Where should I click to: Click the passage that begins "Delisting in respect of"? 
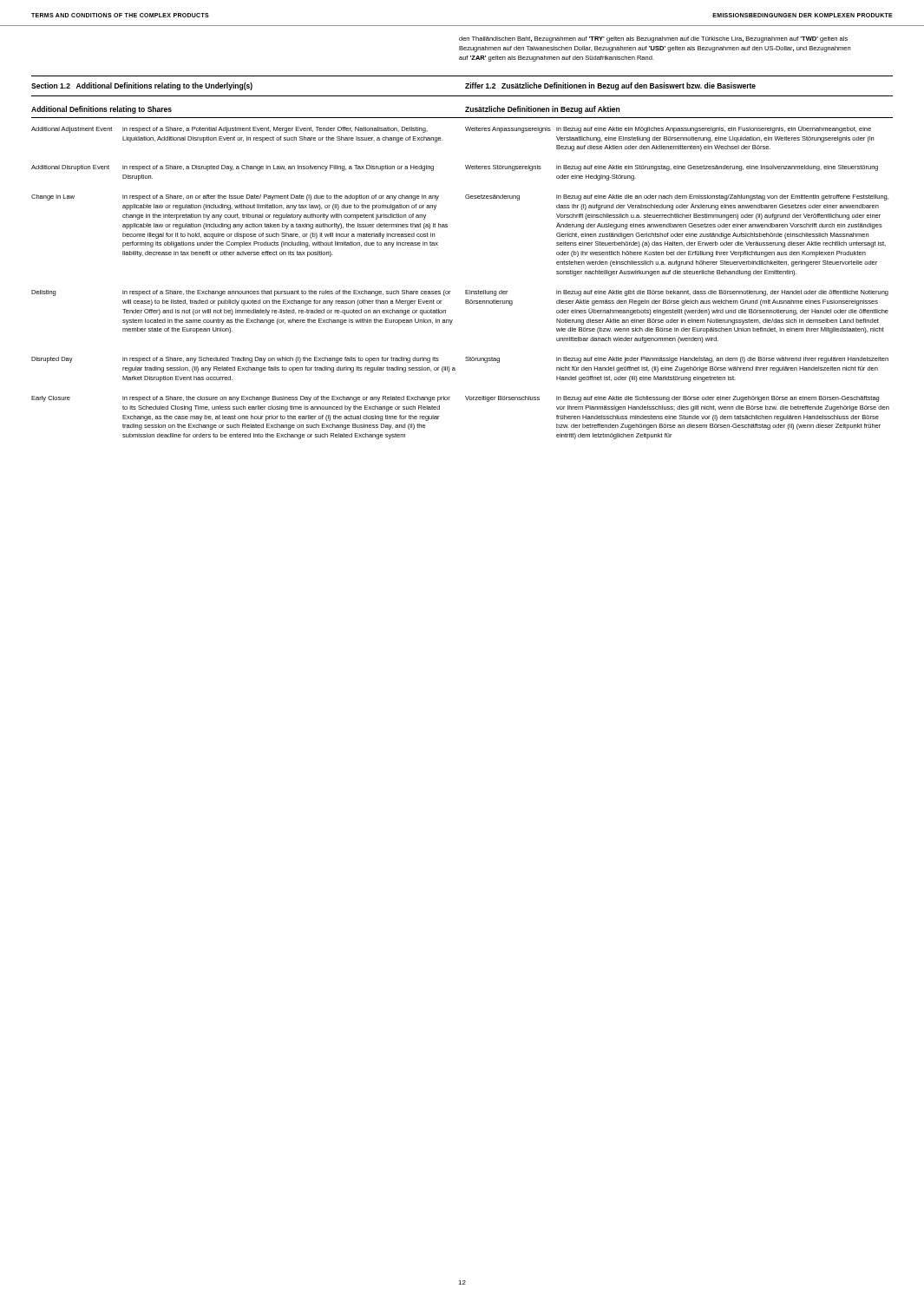point(461,316)
